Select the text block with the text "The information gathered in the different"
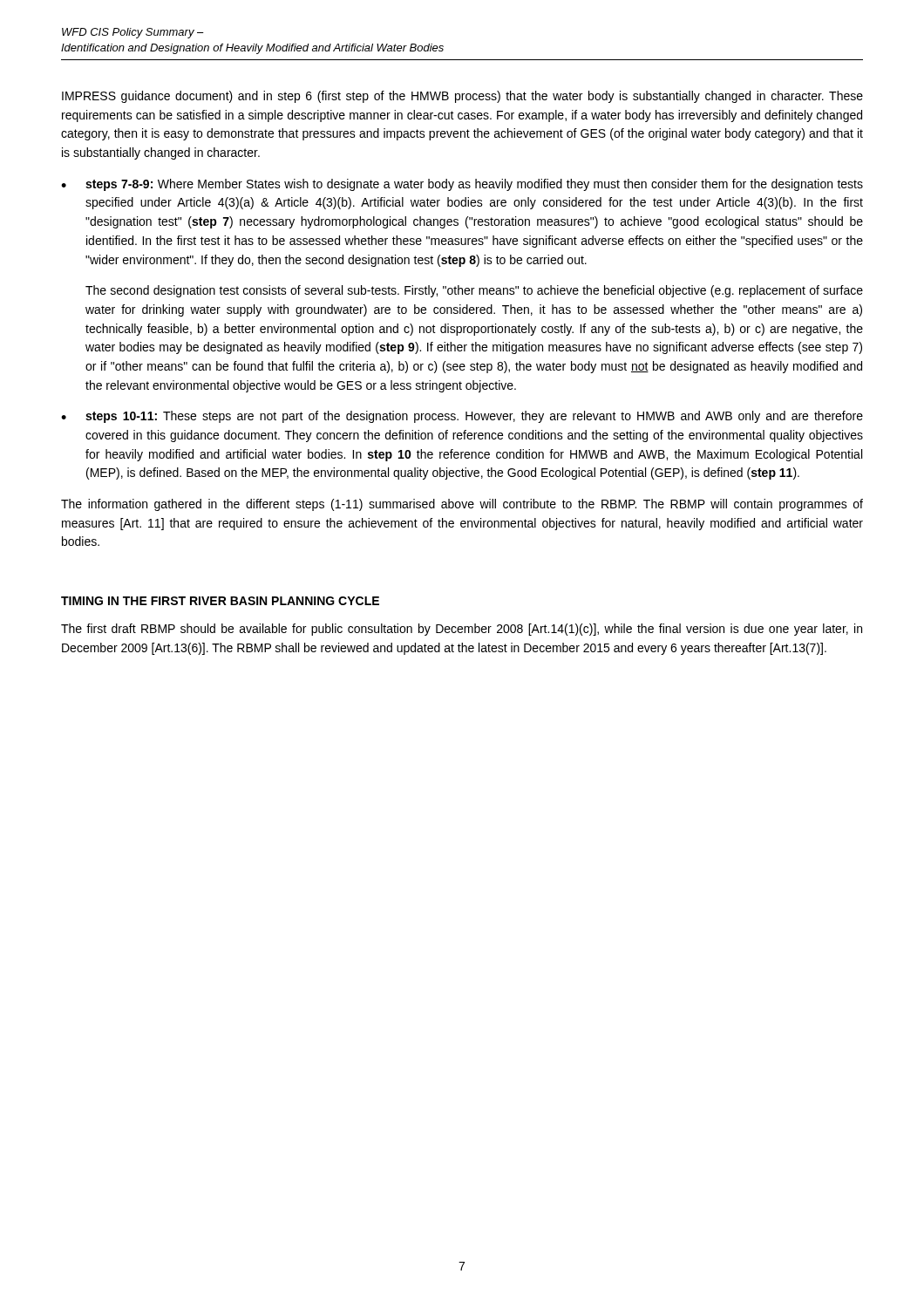Viewport: 924px width, 1308px height. tap(462, 523)
